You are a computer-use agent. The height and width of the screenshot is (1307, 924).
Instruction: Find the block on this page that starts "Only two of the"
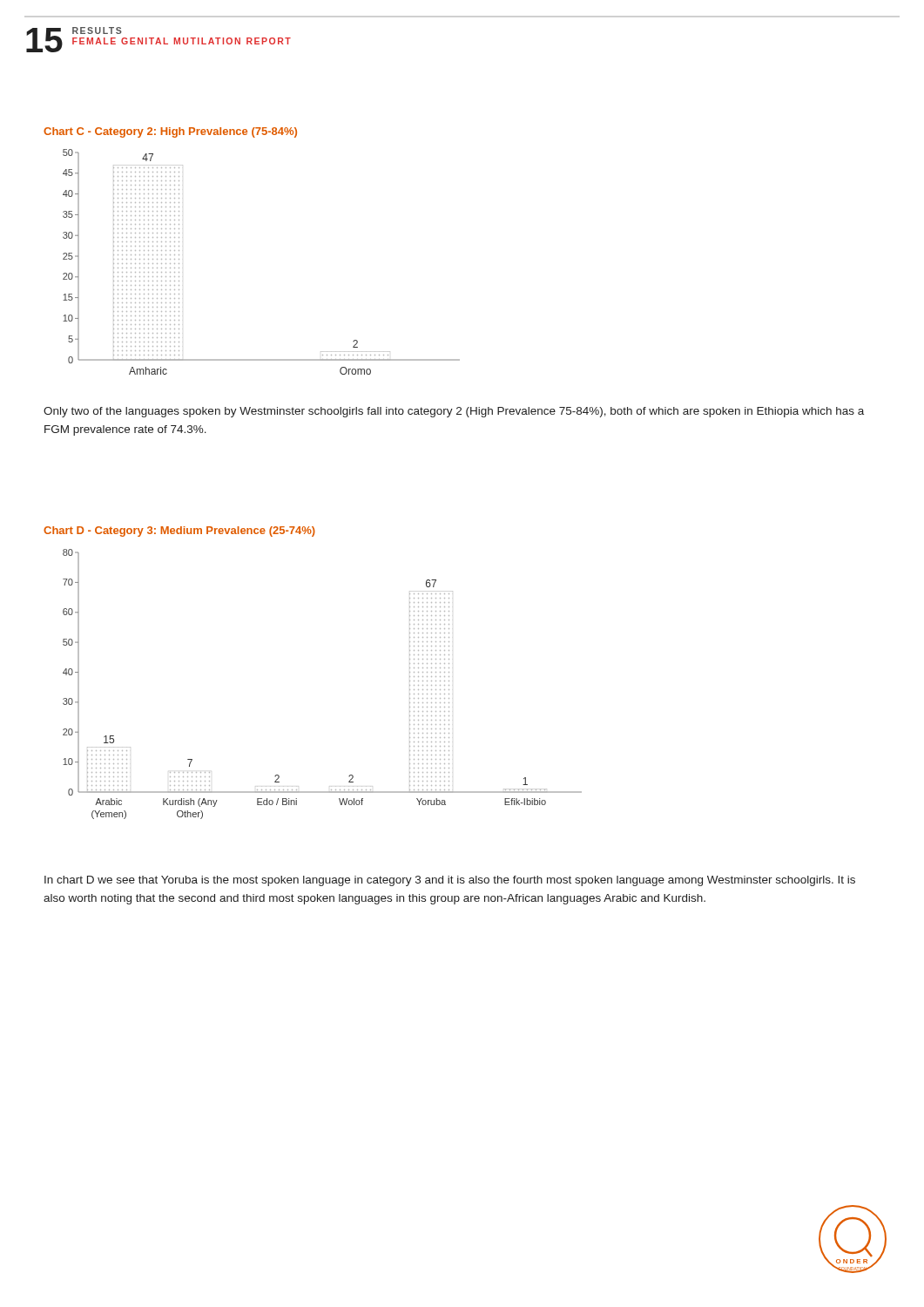(x=462, y=421)
